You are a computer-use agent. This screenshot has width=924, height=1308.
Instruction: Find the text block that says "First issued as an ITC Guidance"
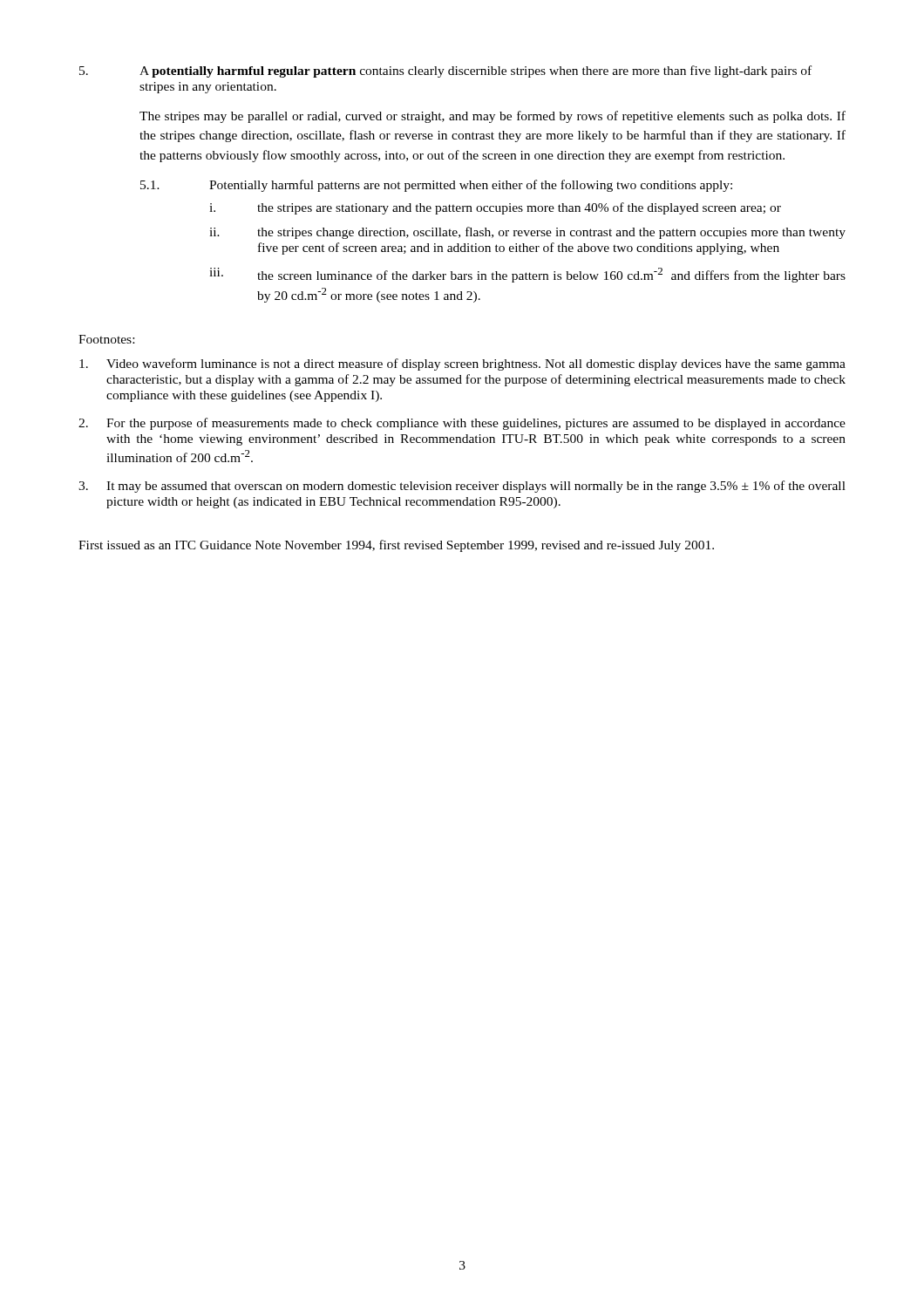[x=462, y=545]
